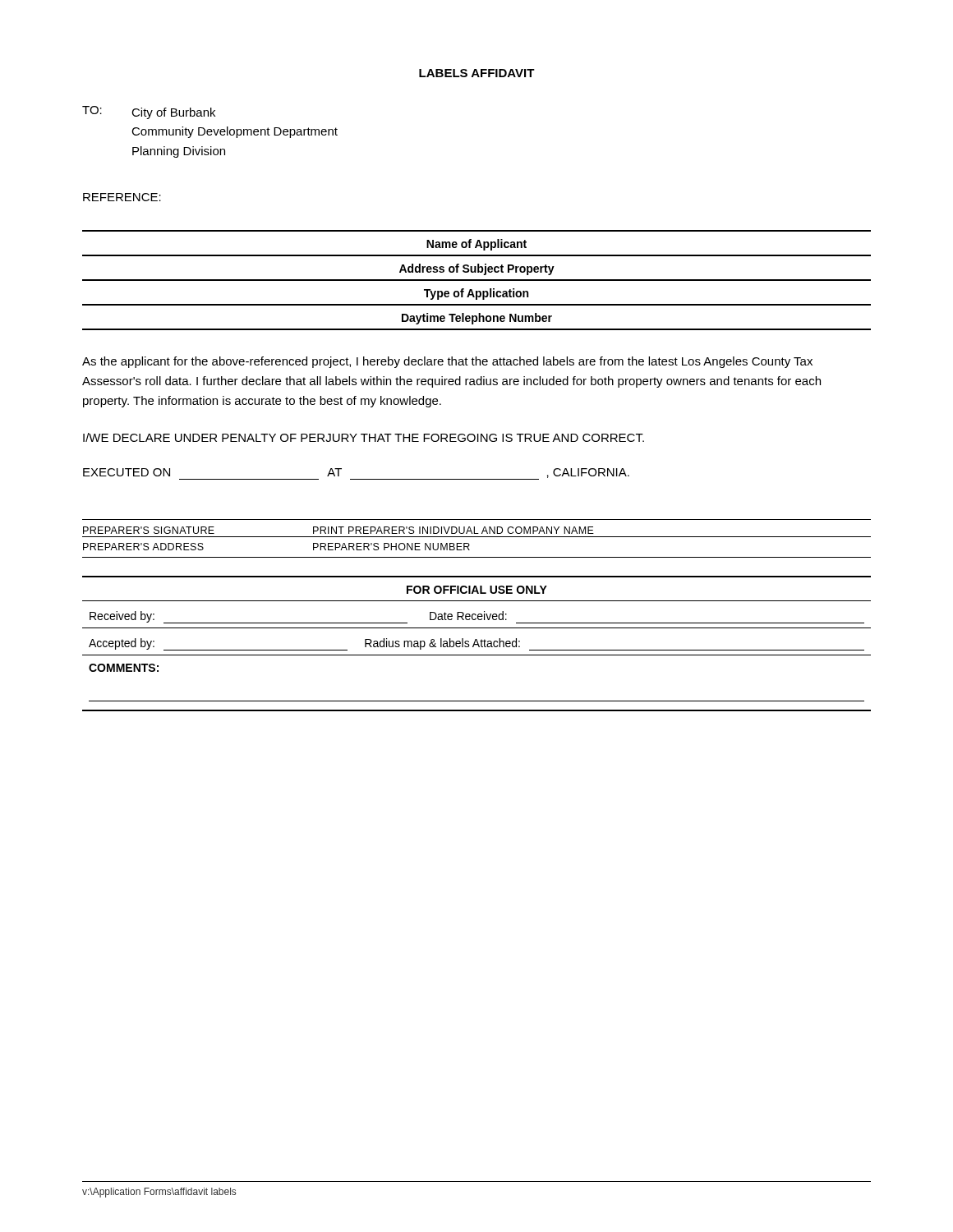Locate the block of text that opens with "As the applicant for the above-referenced project, I"
The width and height of the screenshot is (953, 1232).
pos(452,381)
